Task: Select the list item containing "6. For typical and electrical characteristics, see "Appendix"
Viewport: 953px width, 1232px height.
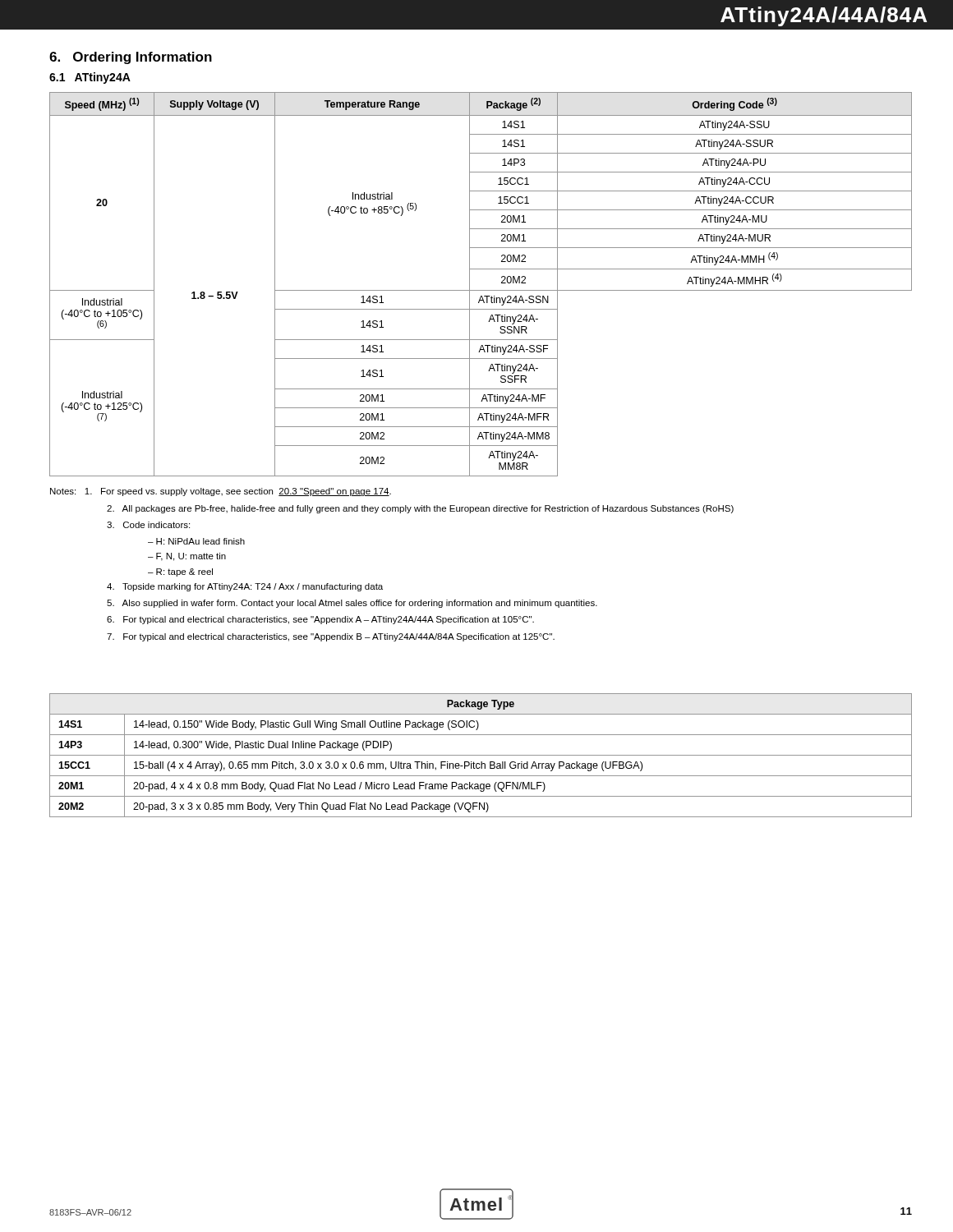Action: [x=321, y=620]
